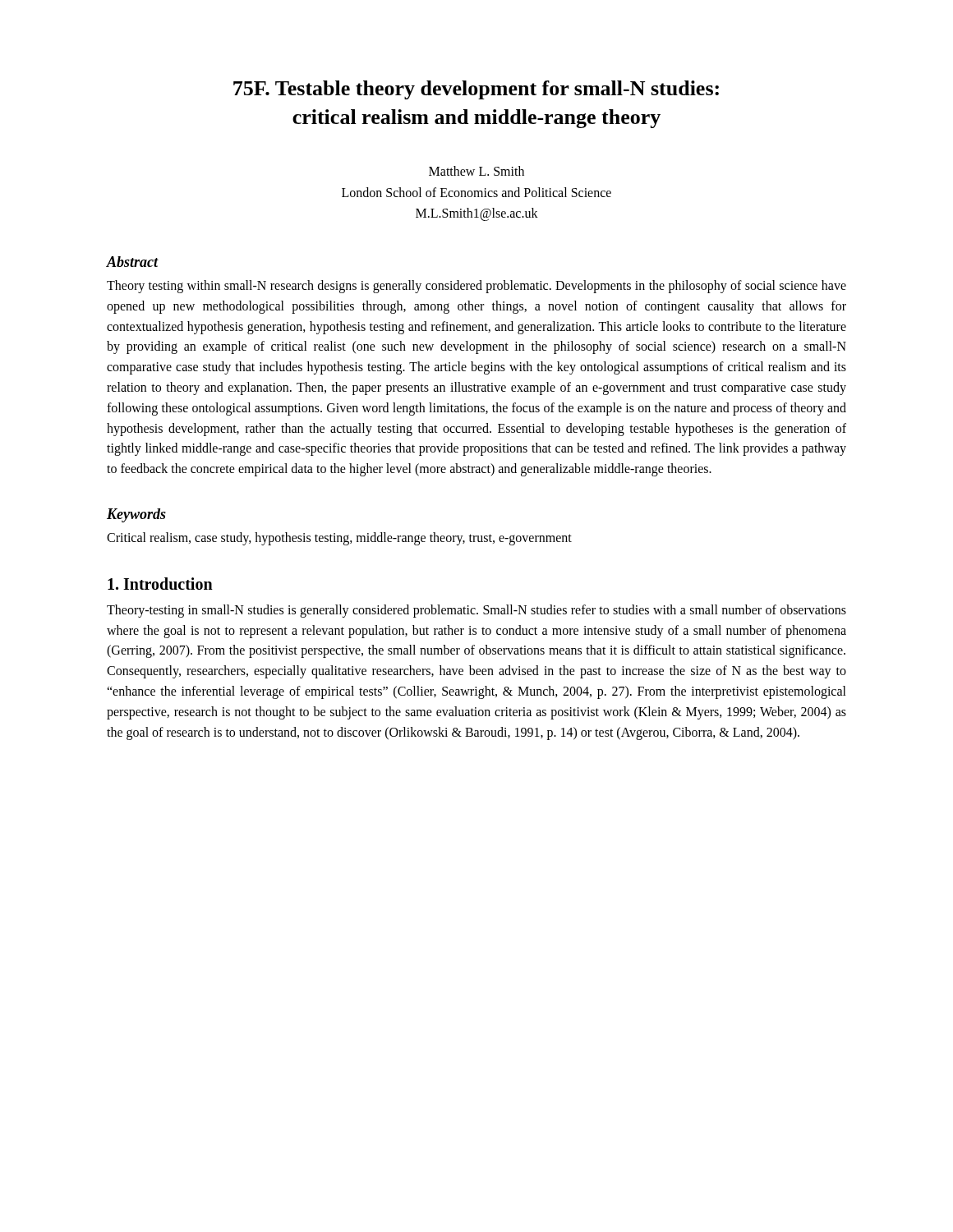Screen dimensions: 1232x953
Task: Where is the passage that starts "Theory testing within small-N research designs"?
Action: click(x=476, y=377)
